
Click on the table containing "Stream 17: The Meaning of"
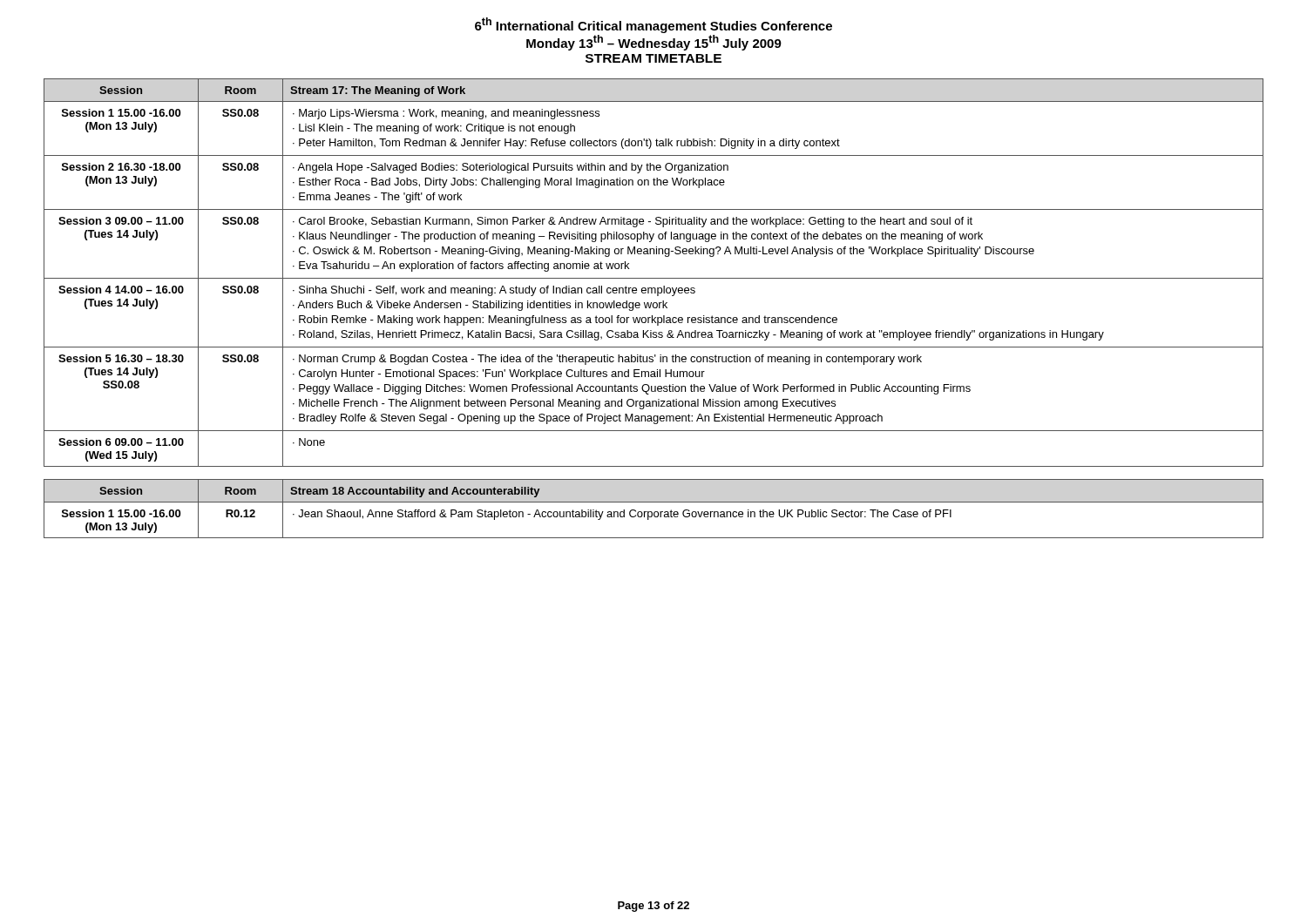tap(654, 273)
